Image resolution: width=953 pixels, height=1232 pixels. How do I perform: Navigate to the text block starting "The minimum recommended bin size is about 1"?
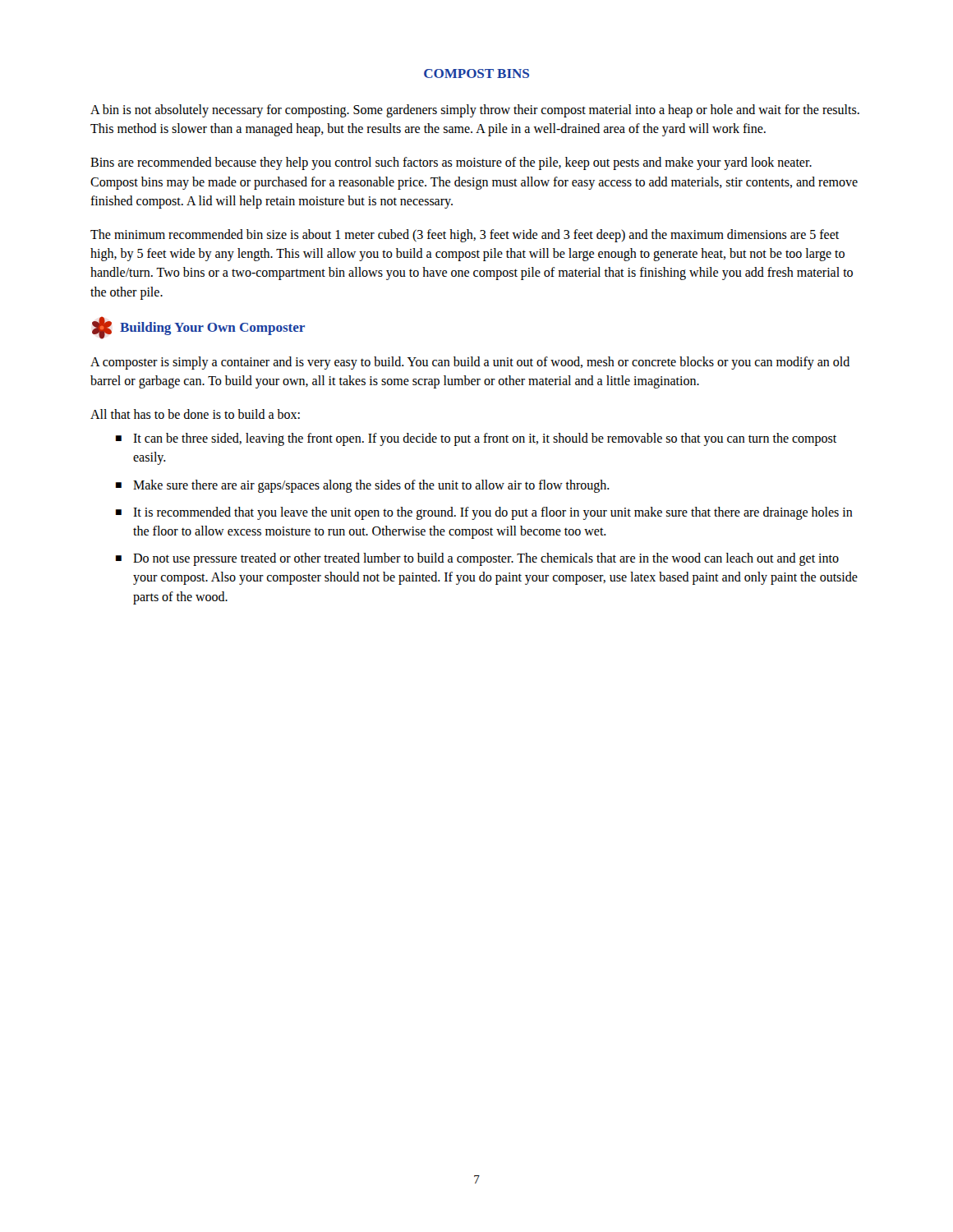pyautogui.click(x=472, y=263)
